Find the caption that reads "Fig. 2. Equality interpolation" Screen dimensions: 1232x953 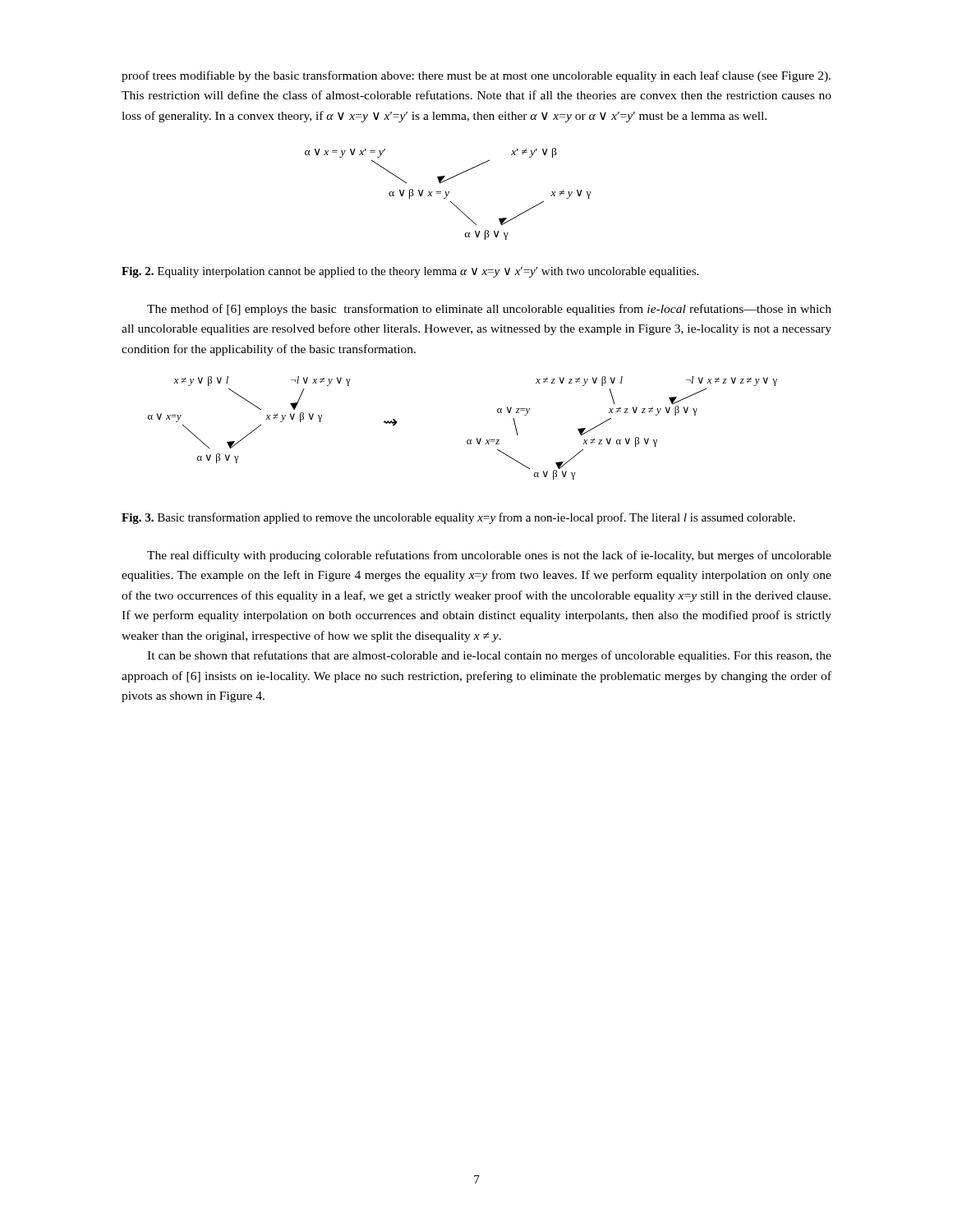(410, 271)
